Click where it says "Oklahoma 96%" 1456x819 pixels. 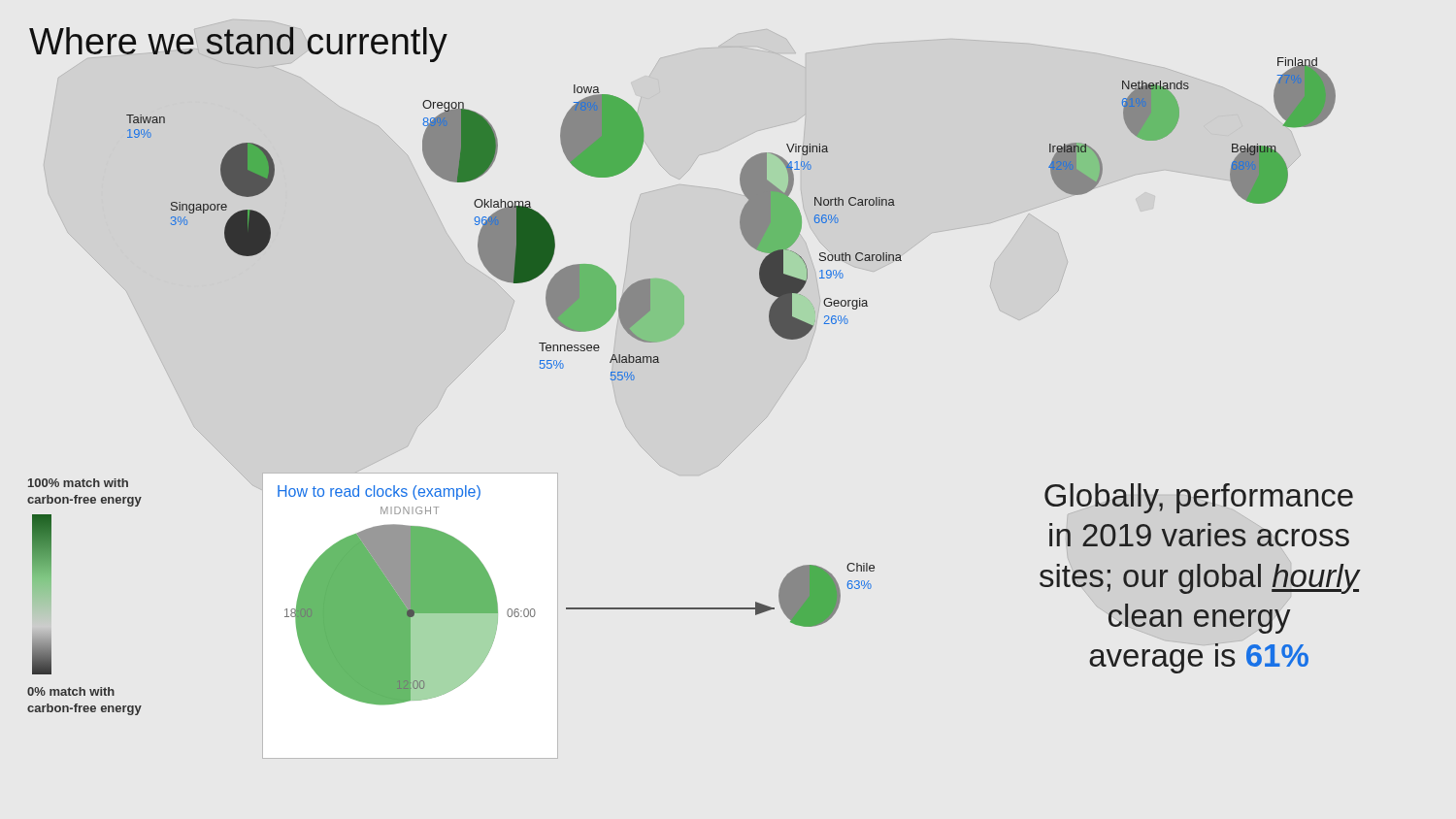click(x=502, y=212)
